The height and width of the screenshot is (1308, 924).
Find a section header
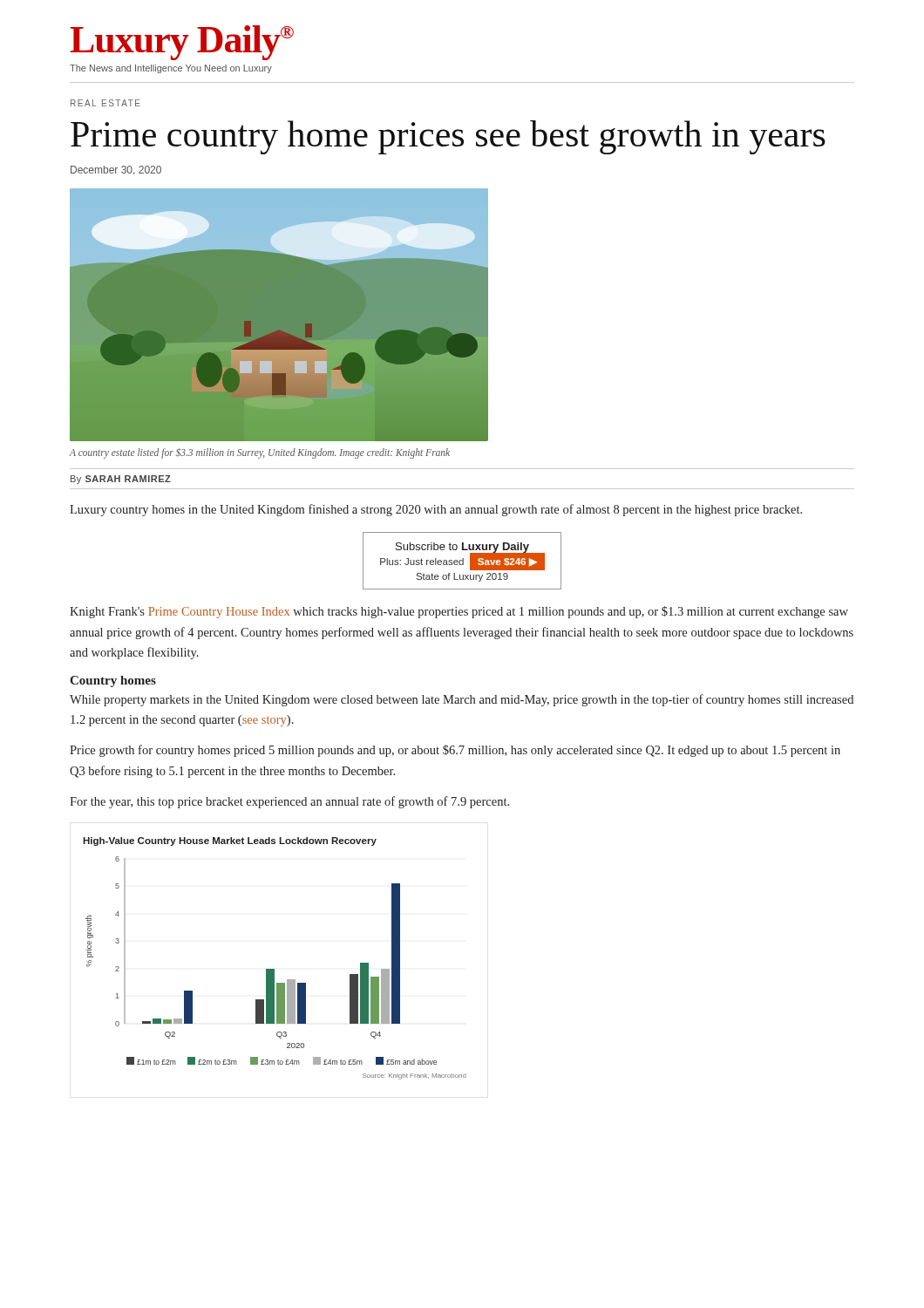coord(113,680)
